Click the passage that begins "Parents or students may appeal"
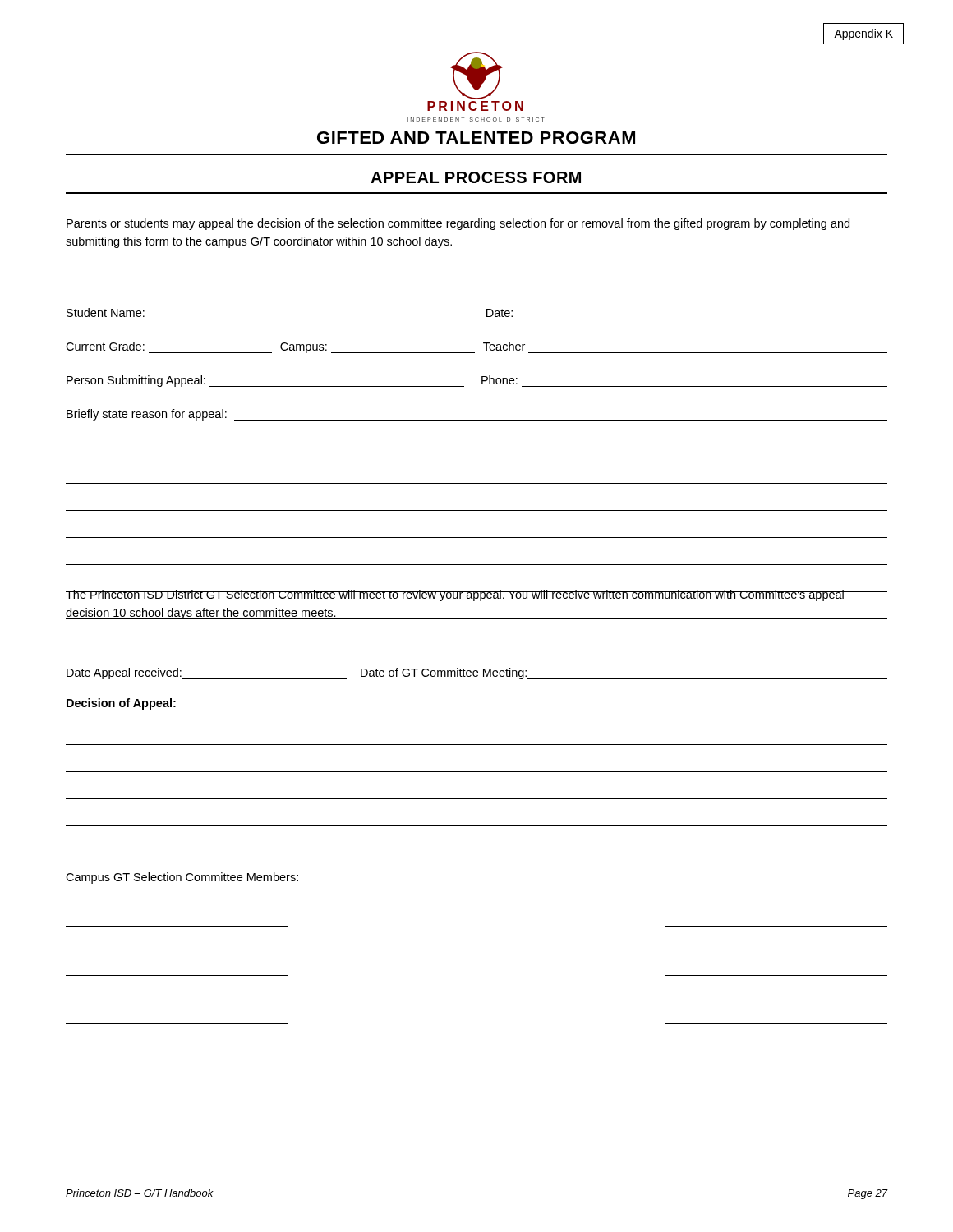 (458, 232)
